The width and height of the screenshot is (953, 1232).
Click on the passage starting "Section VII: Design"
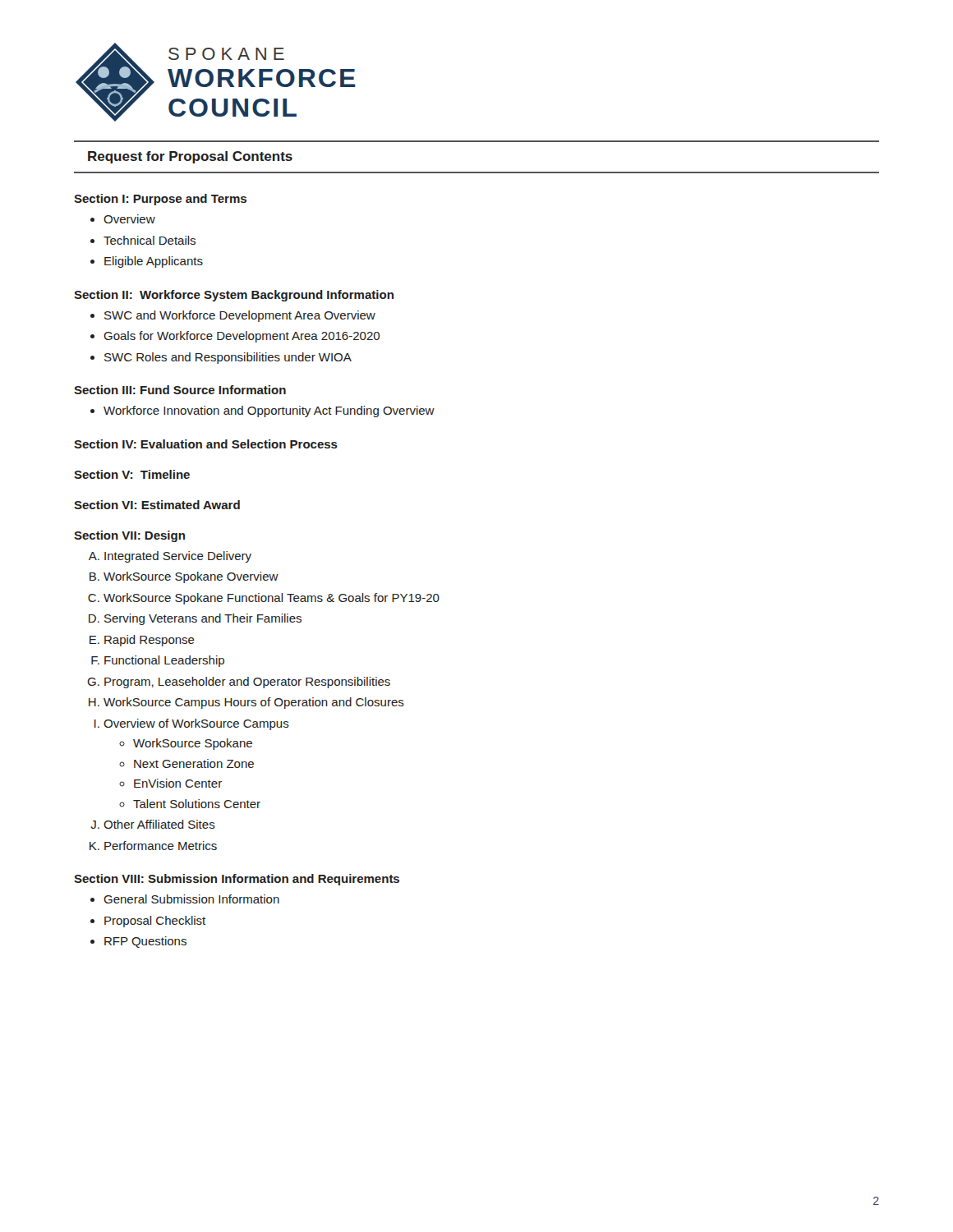(x=130, y=535)
